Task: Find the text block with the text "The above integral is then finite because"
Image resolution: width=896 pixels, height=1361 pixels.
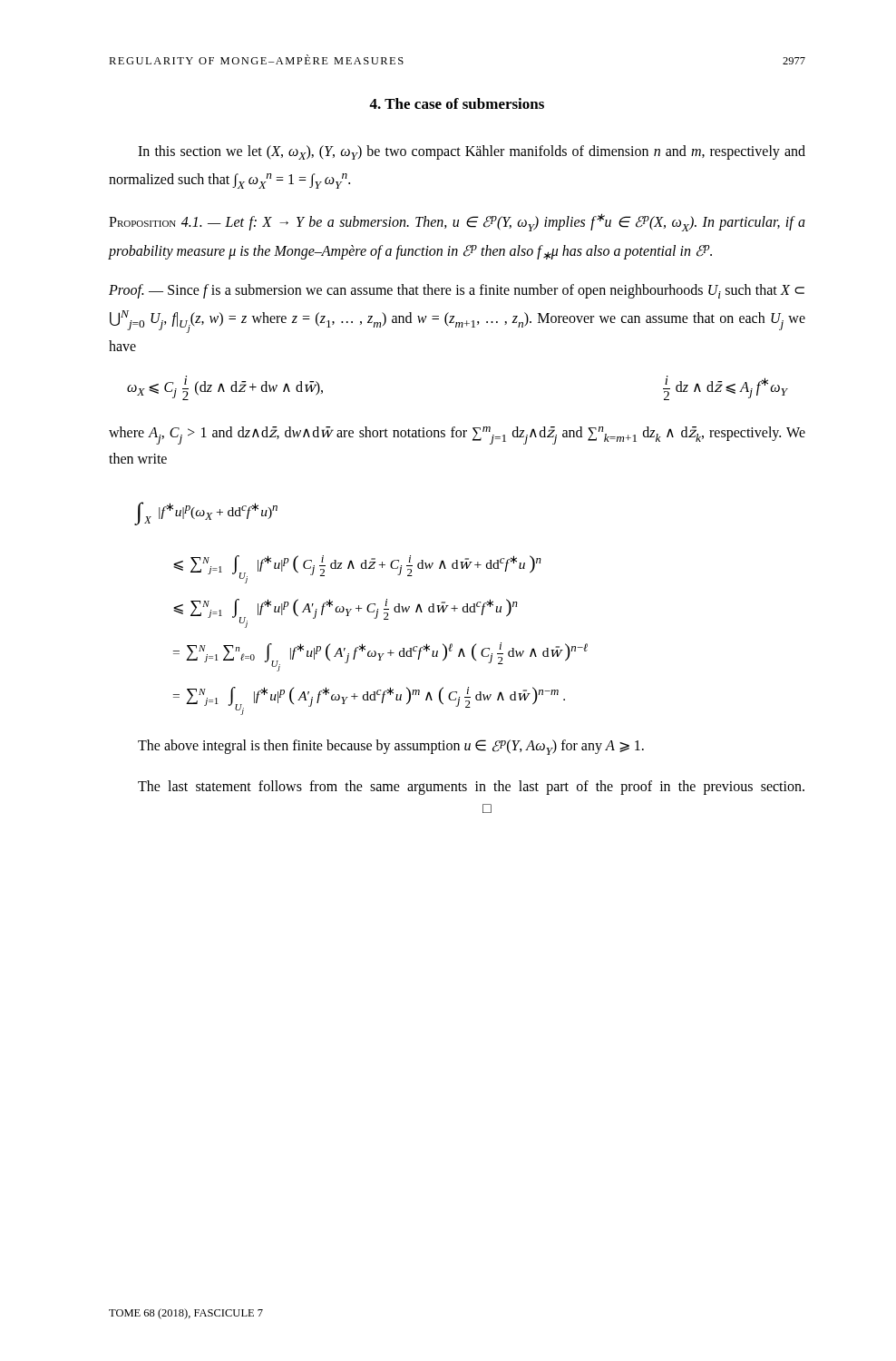Action: pyautogui.click(x=391, y=746)
